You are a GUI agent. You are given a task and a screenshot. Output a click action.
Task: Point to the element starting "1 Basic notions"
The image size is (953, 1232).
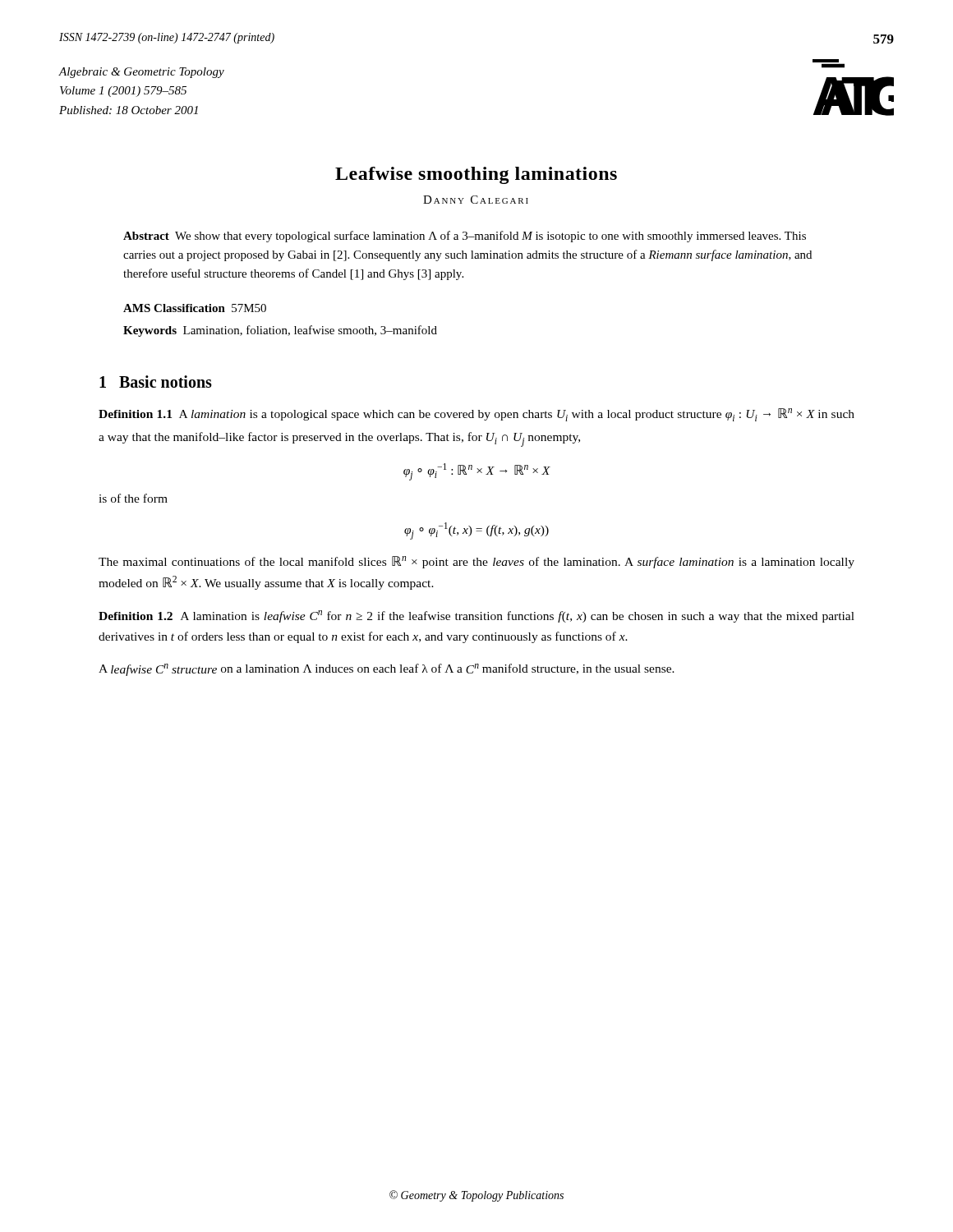click(x=155, y=382)
